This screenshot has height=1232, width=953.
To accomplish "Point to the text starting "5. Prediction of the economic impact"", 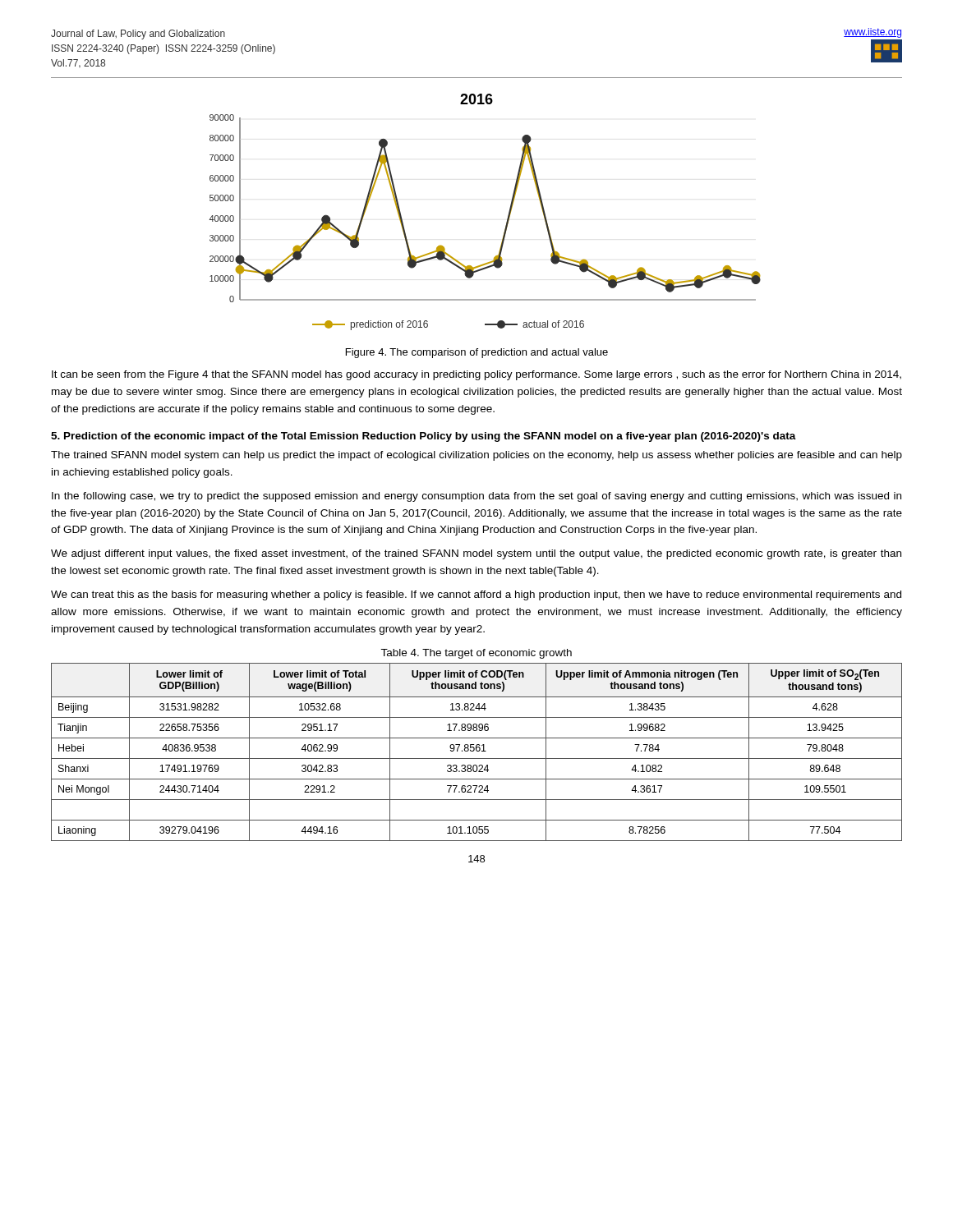I will [423, 436].
